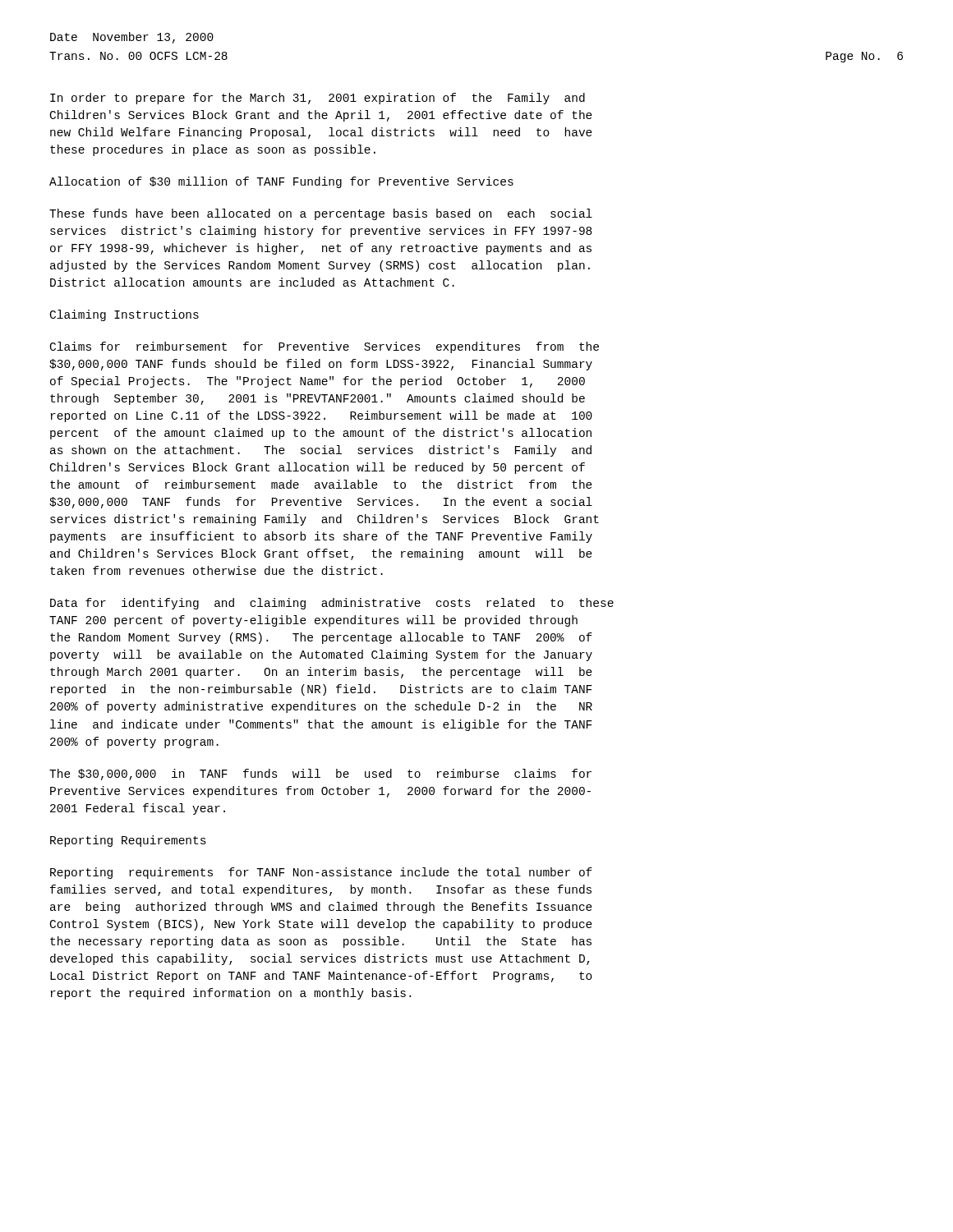The height and width of the screenshot is (1232, 953).
Task: Point to the block starting "Data for identifying and"
Action: pyautogui.click(x=332, y=673)
